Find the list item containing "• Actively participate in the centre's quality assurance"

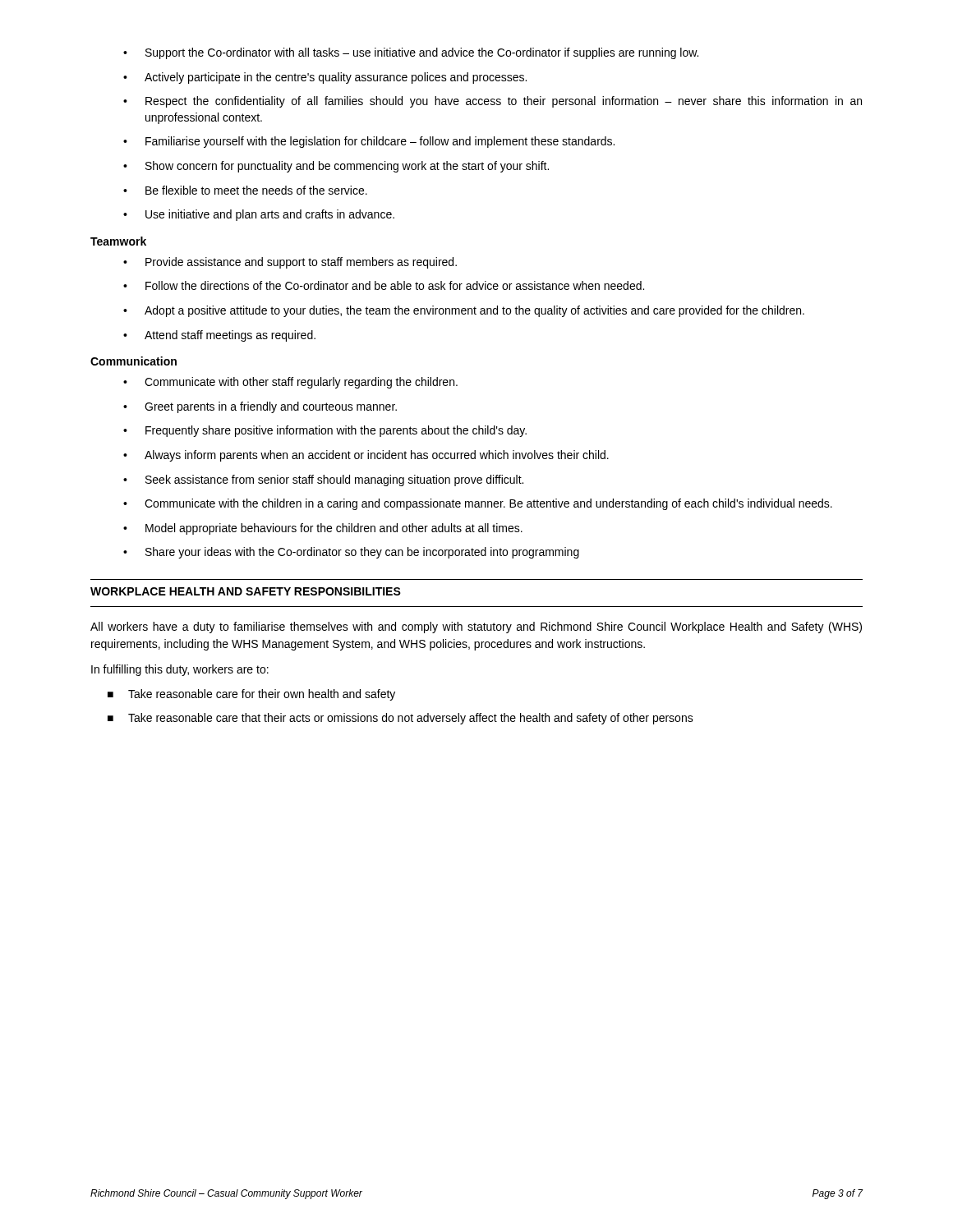493,78
